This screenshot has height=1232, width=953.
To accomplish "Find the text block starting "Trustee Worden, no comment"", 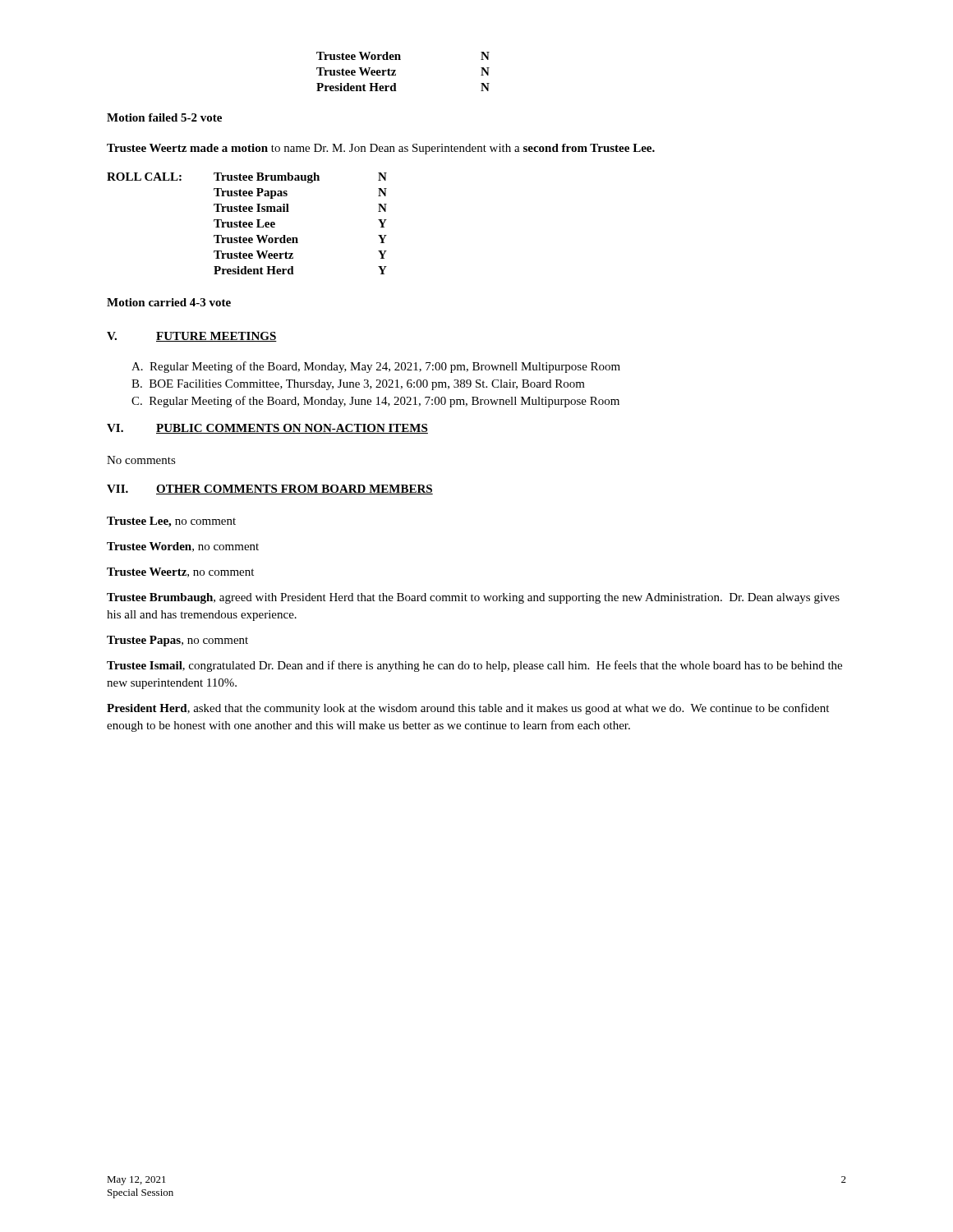I will 183,547.
